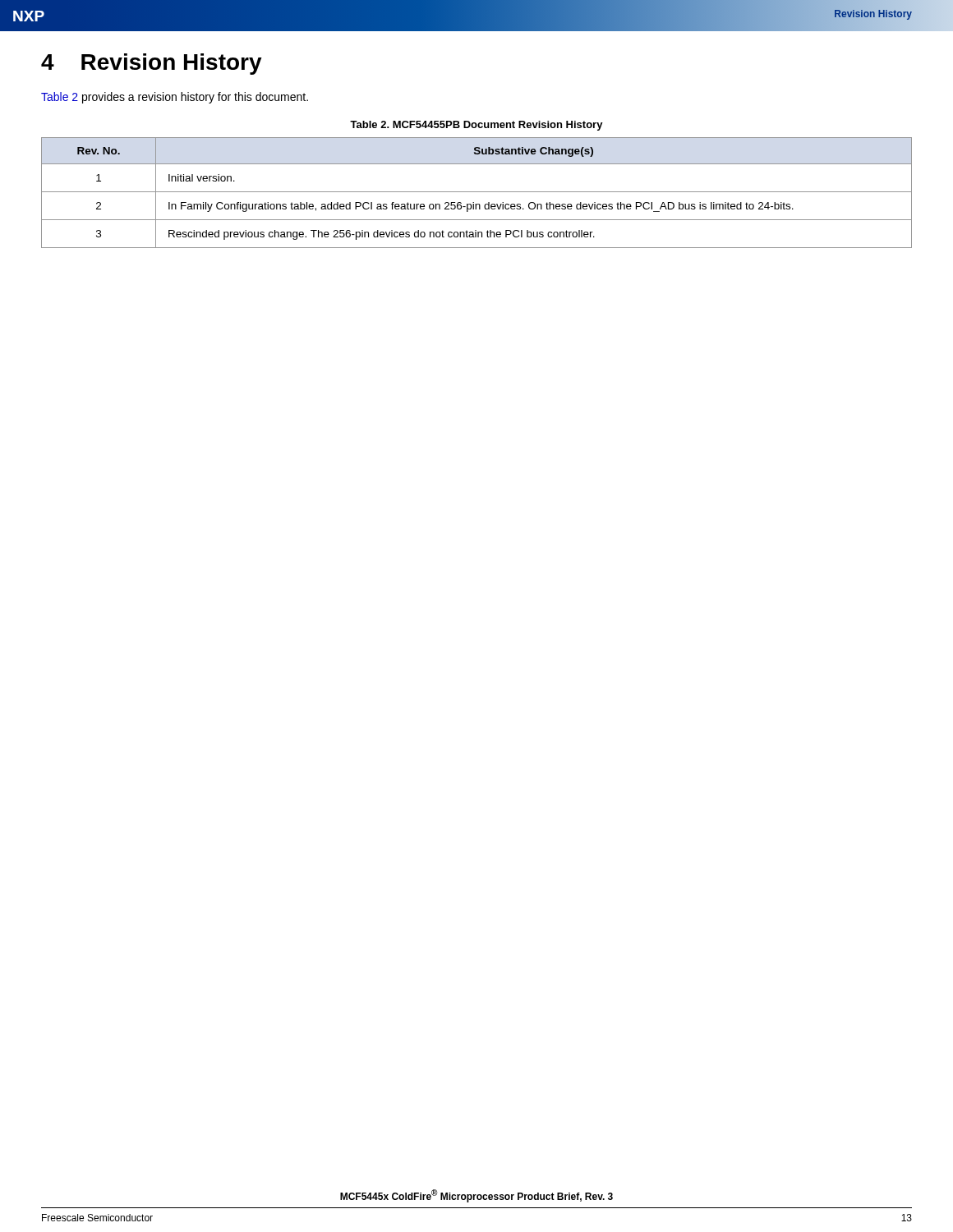The height and width of the screenshot is (1232, 953).
Task: Select a table
Action: coord(476,193)
